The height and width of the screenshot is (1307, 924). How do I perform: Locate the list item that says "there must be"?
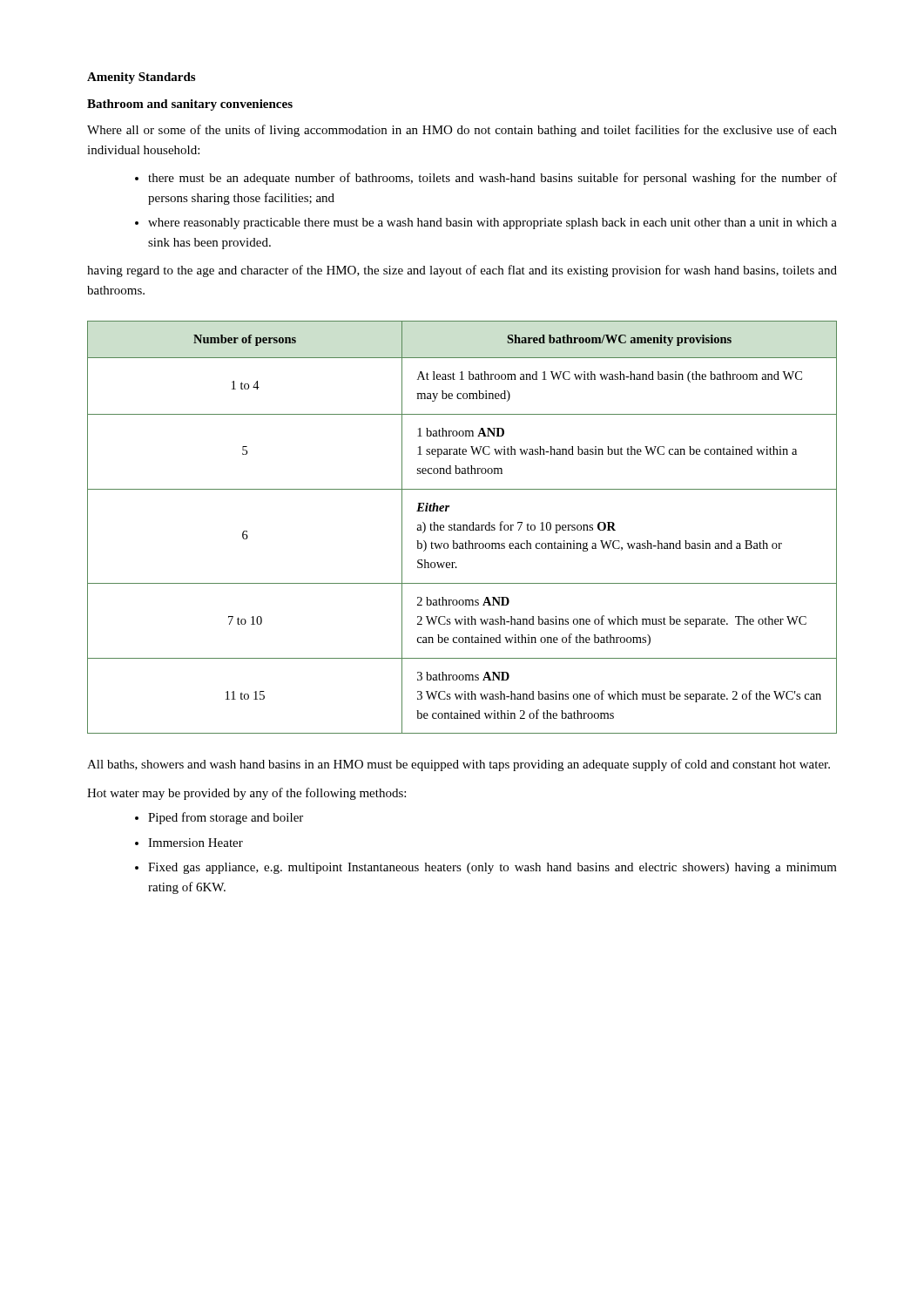pyautogui.click(x=492, y=188)
